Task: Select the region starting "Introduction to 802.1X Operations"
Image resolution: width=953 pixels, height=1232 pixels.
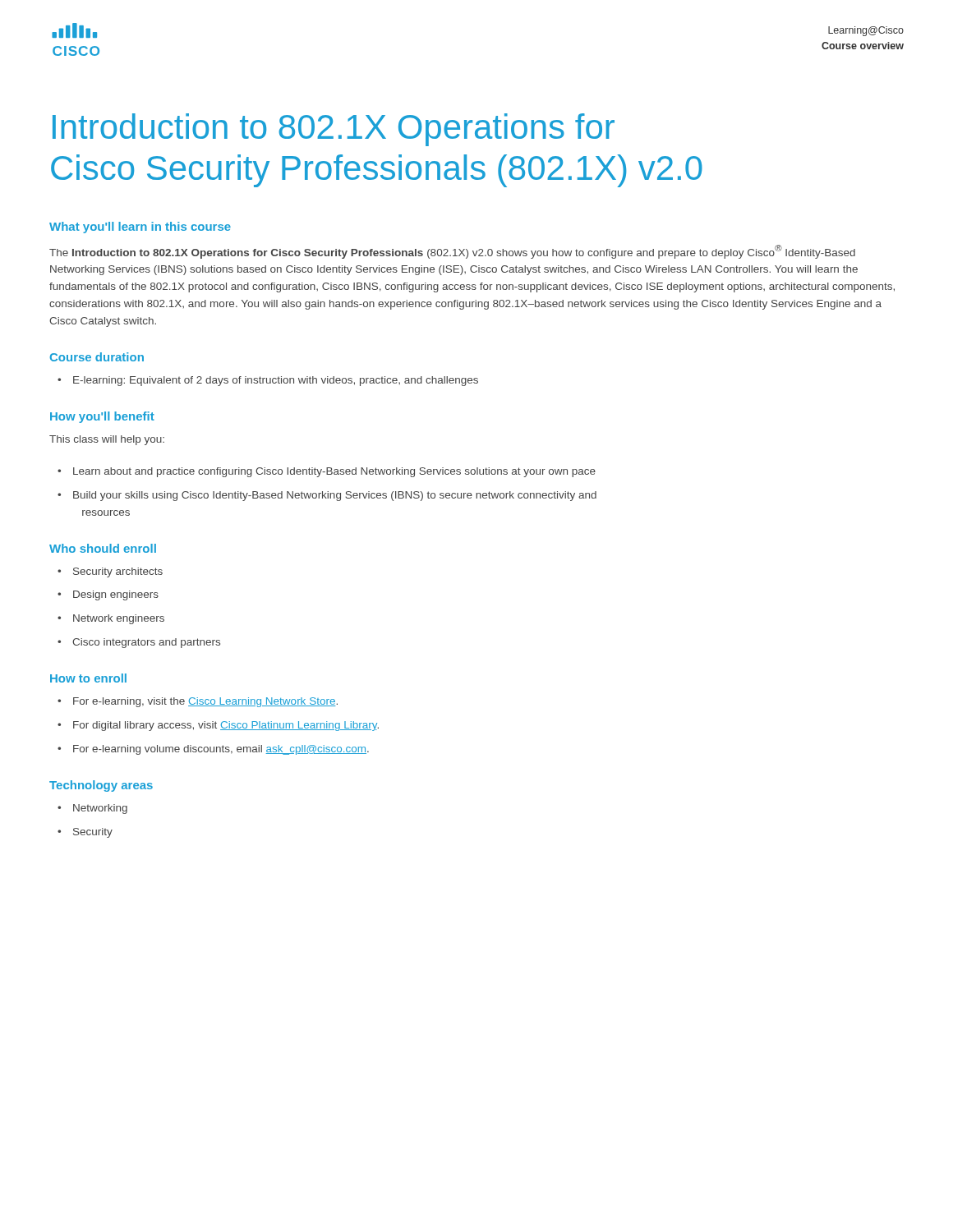Action: pos(376,148)
